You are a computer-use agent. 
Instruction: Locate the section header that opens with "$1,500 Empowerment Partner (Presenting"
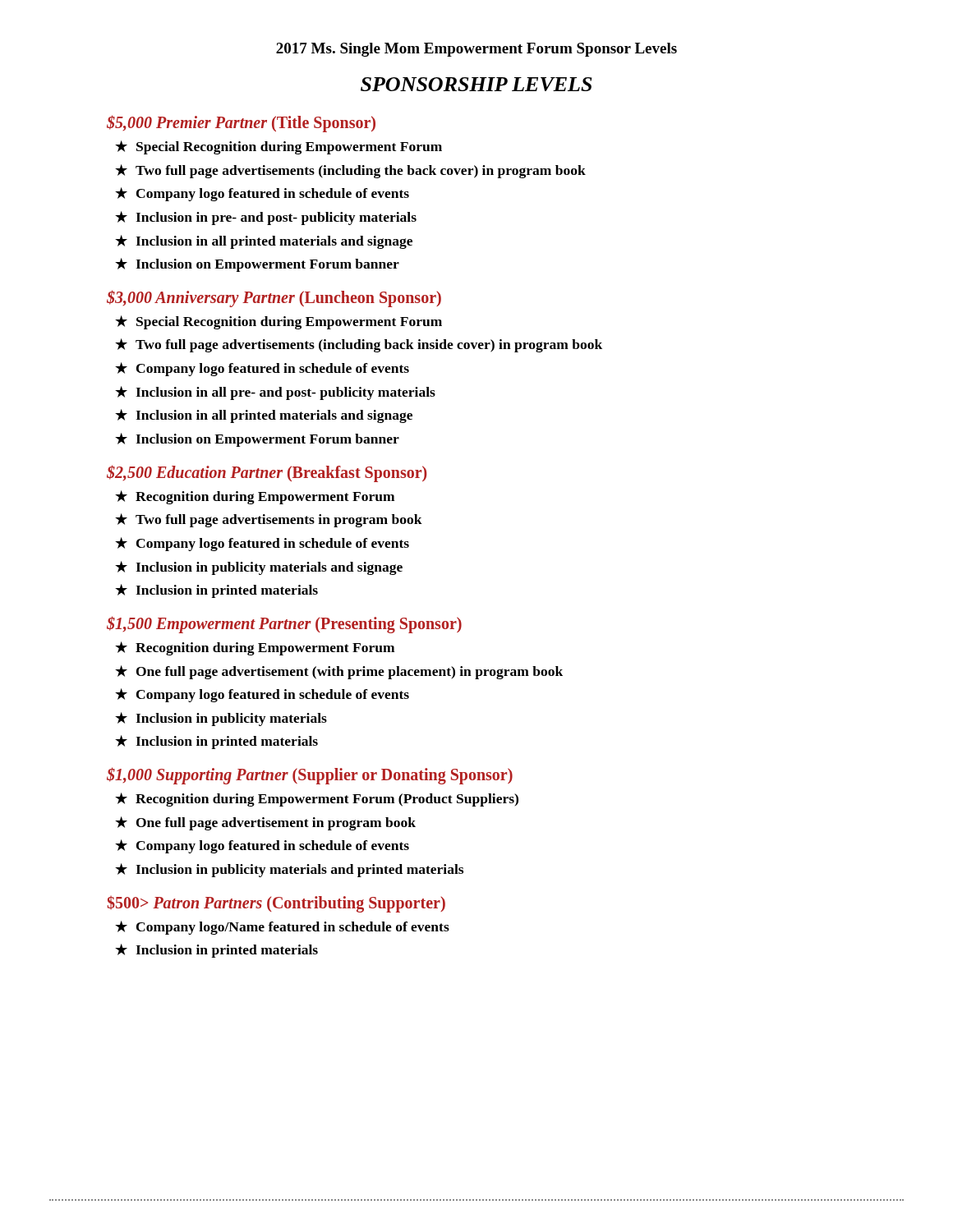(284, 623)
